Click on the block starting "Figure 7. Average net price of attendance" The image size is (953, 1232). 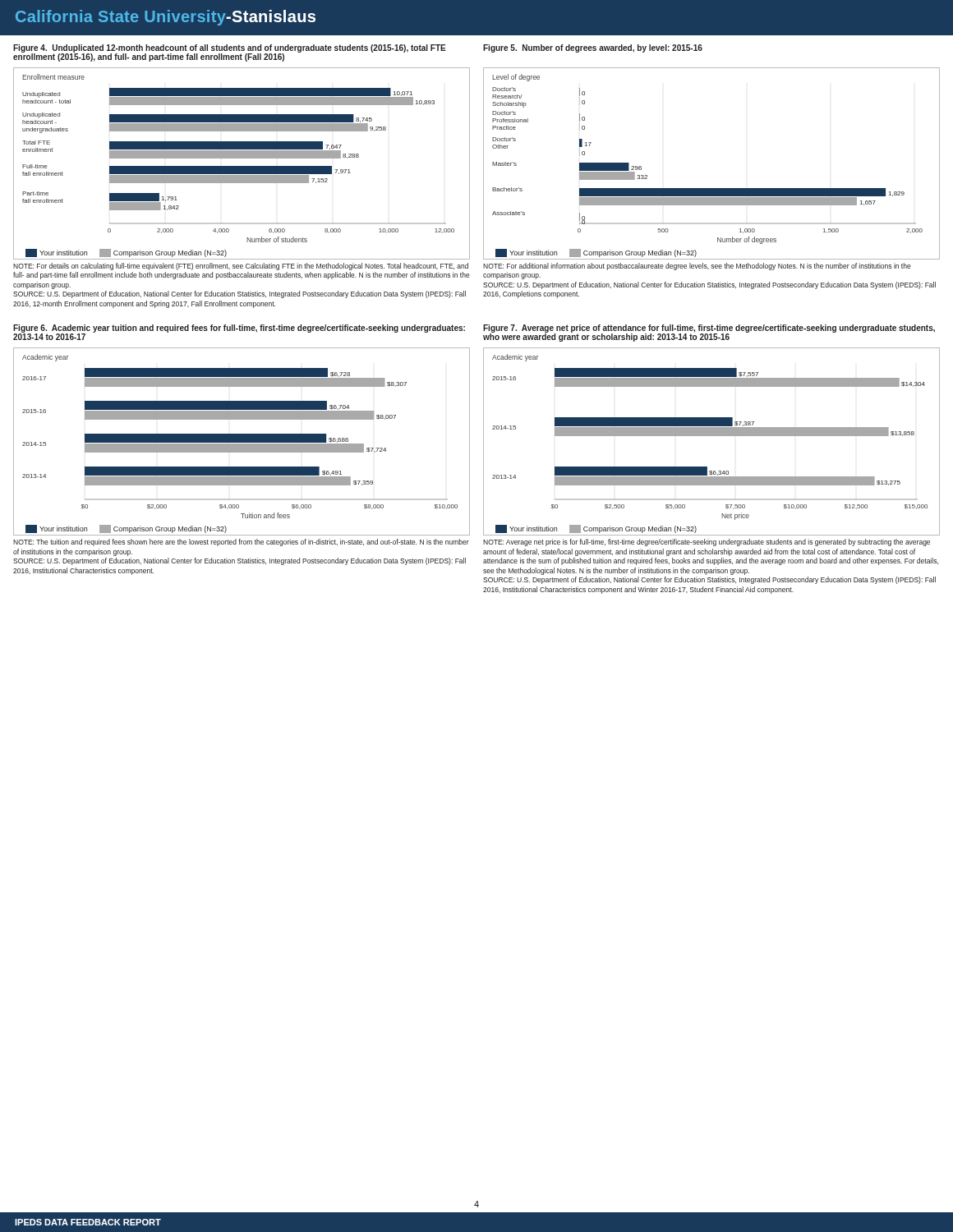tap(711, 333)
